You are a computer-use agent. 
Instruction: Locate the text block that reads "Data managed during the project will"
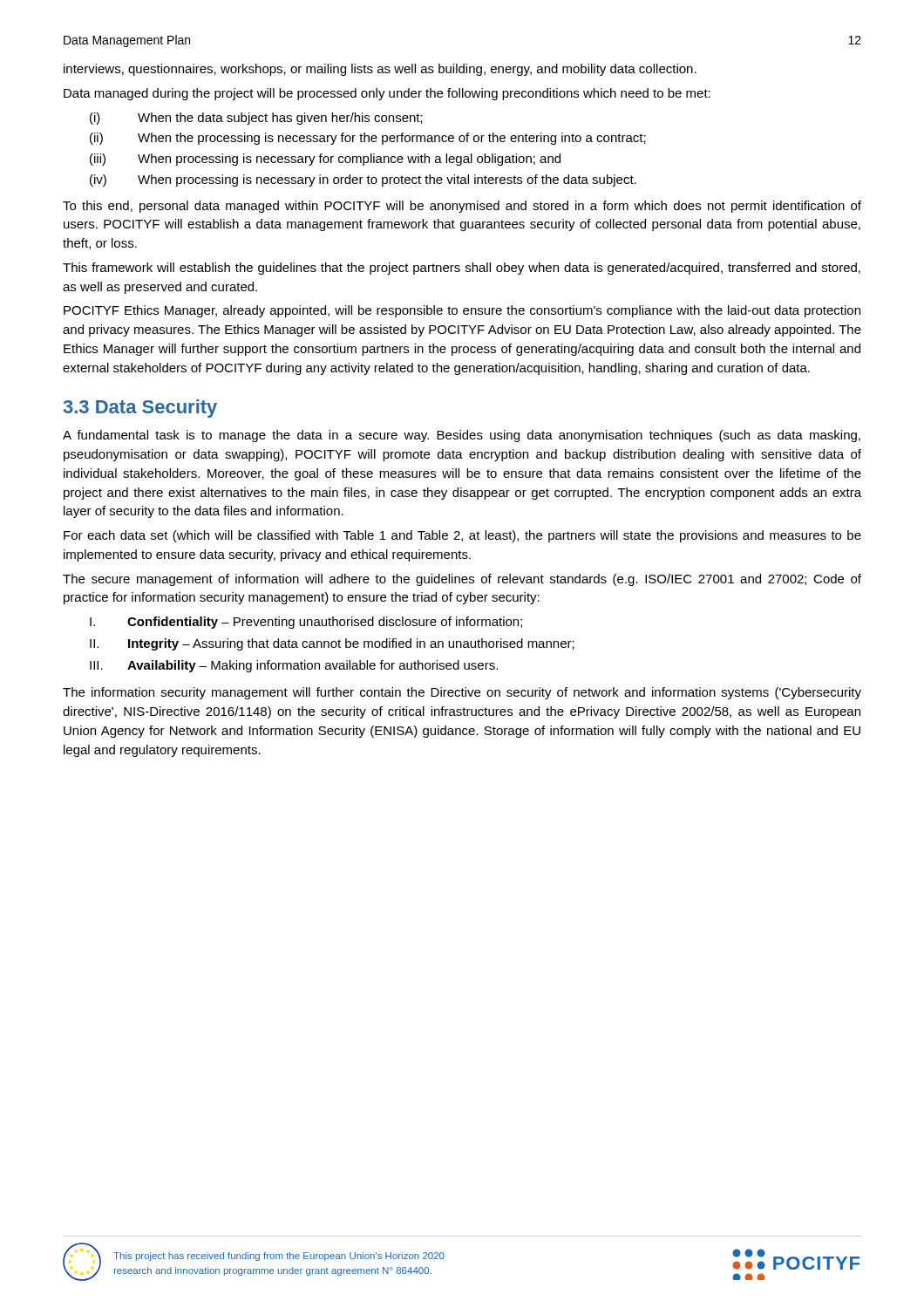tap(387, 93)
